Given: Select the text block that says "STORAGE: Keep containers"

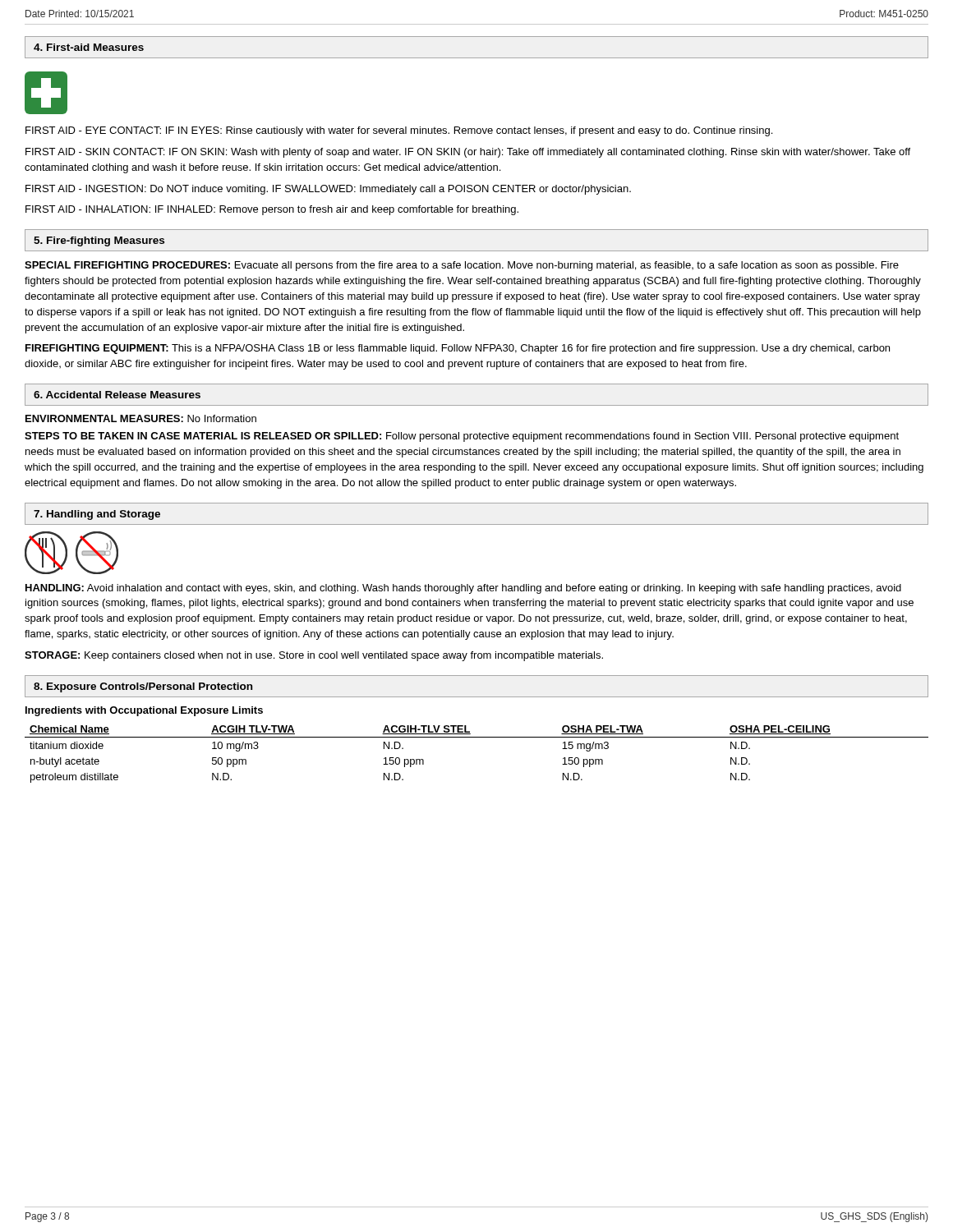Looking at the screenshot, I should pos(314,655).
